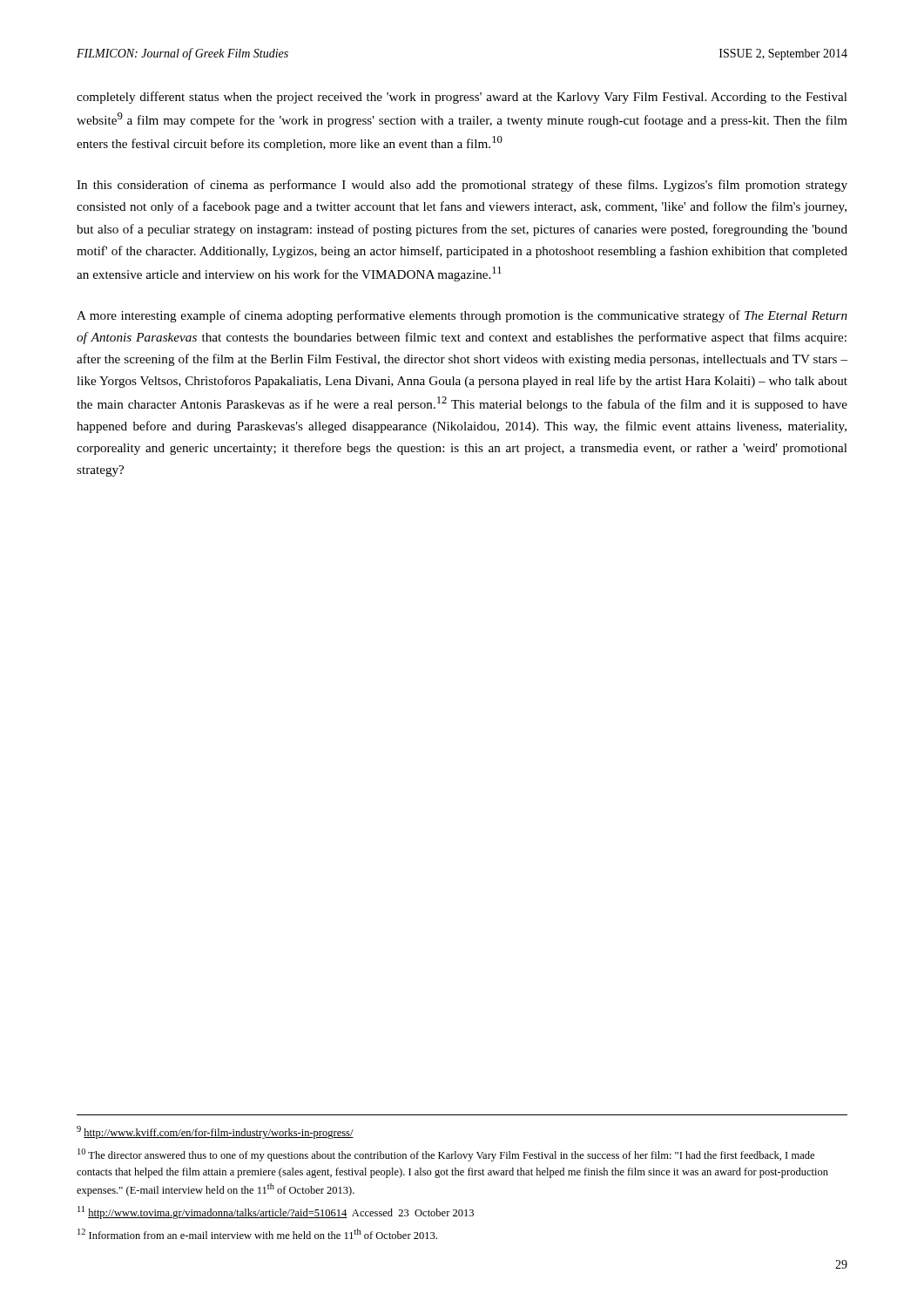Screen dimensions: 1307x924
Task: Click on the footnote containing "10 The director answered"
Action: 452,1172
